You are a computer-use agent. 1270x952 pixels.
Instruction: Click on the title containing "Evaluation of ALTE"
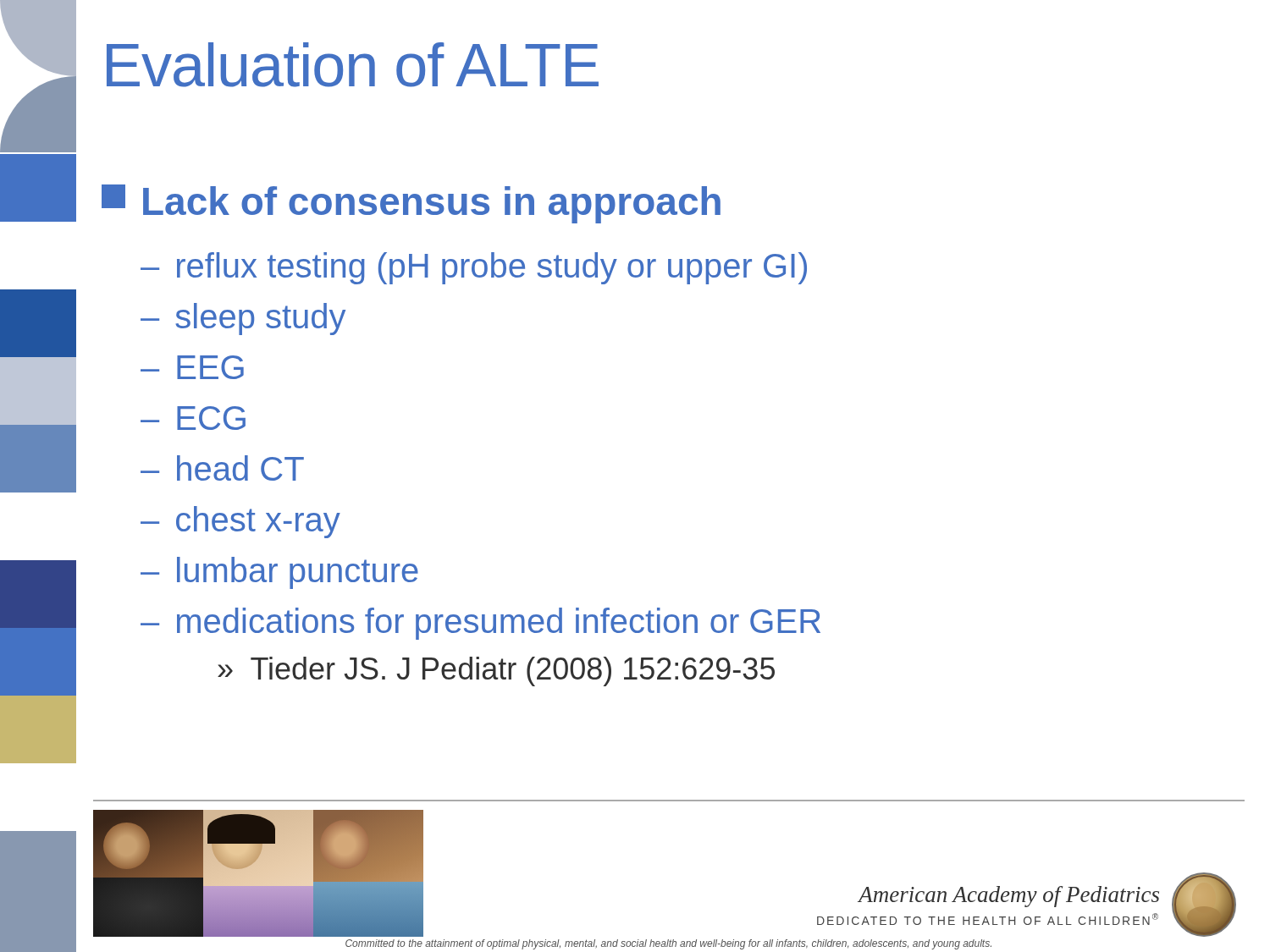pos(351,66)
